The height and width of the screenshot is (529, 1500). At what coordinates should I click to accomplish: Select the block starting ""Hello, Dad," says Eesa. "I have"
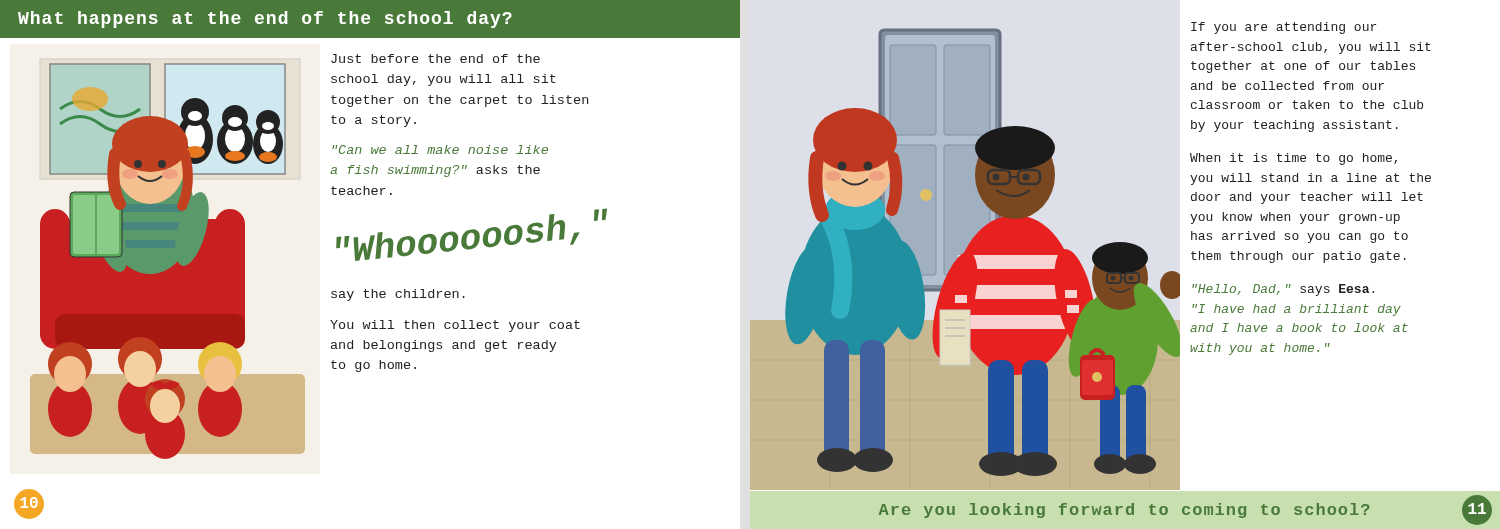(1337, 319)
